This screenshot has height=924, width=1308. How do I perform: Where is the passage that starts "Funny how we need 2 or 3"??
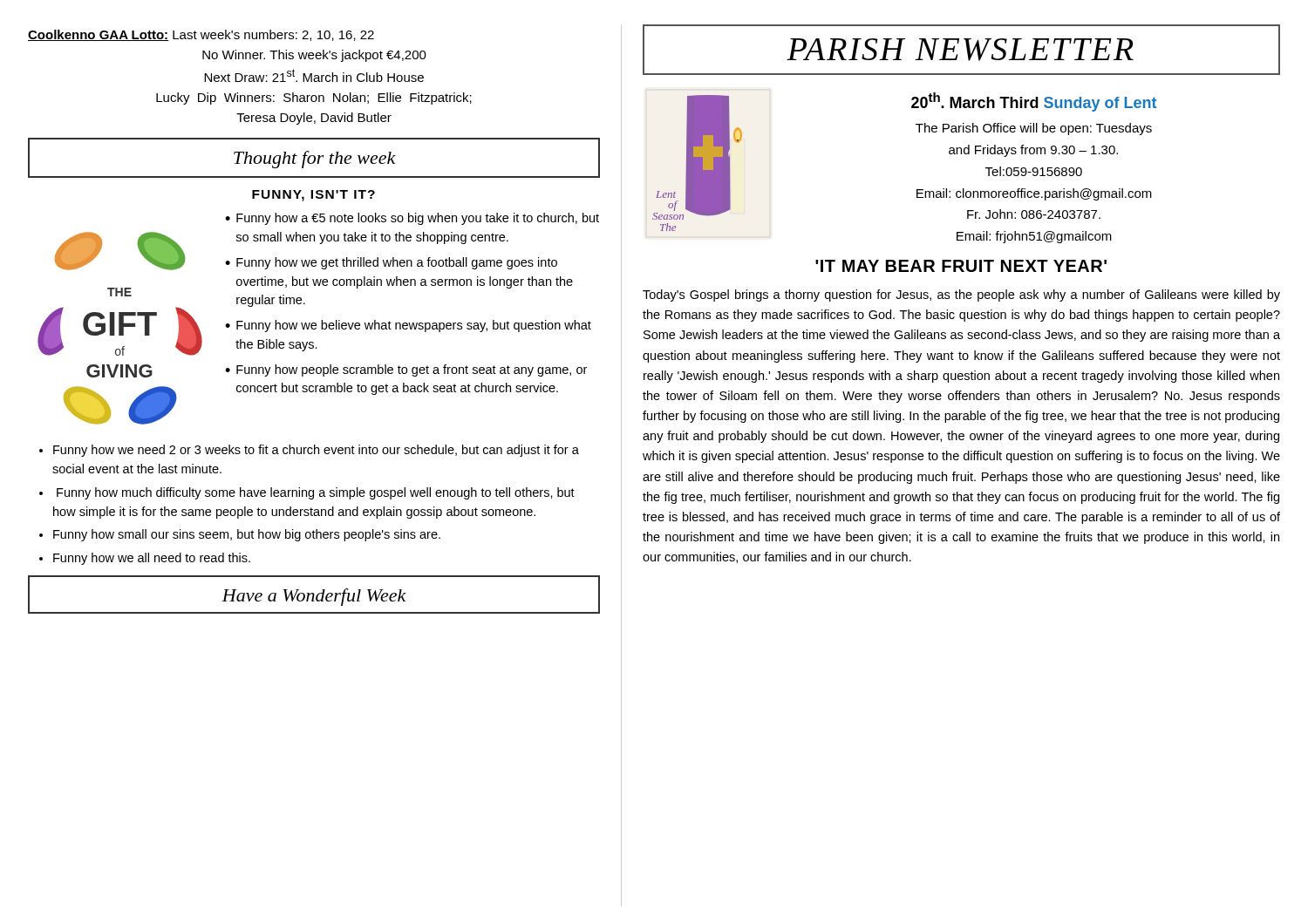click(x=316, y=460)
